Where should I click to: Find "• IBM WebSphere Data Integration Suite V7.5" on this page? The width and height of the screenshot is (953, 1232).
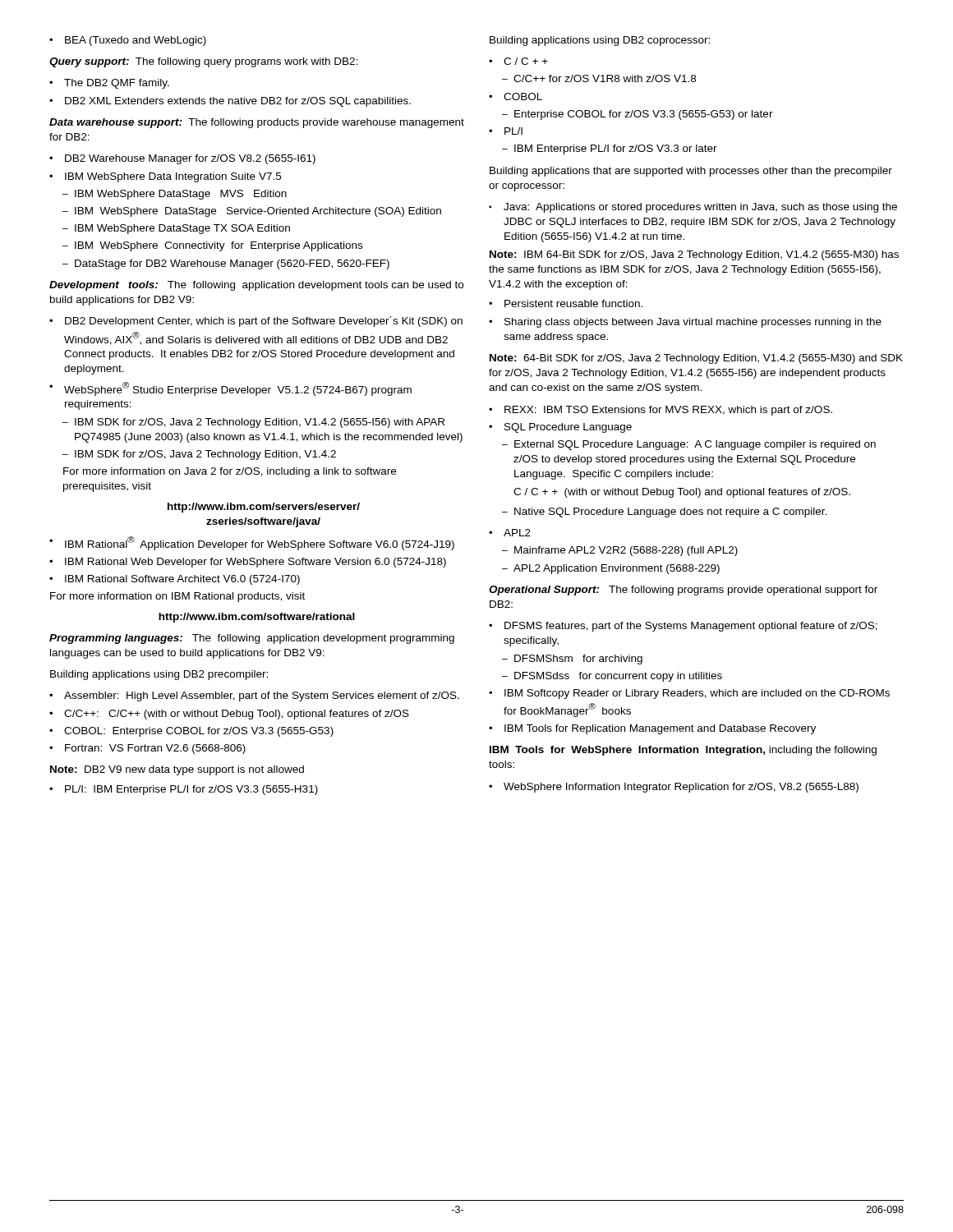(257, 176)
